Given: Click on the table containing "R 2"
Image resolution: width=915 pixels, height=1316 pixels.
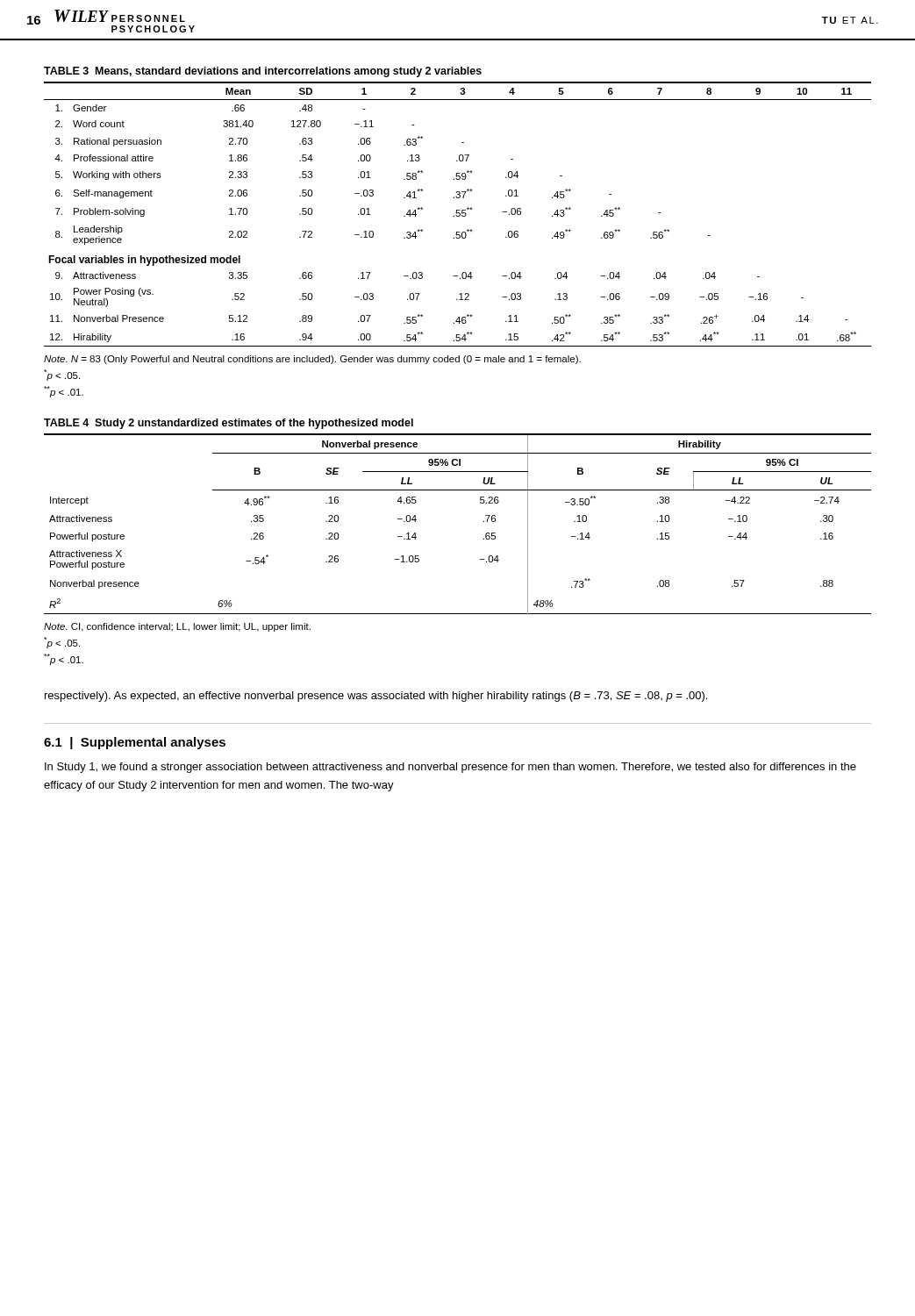Looking at the screenshot, I should coord(458,524).
